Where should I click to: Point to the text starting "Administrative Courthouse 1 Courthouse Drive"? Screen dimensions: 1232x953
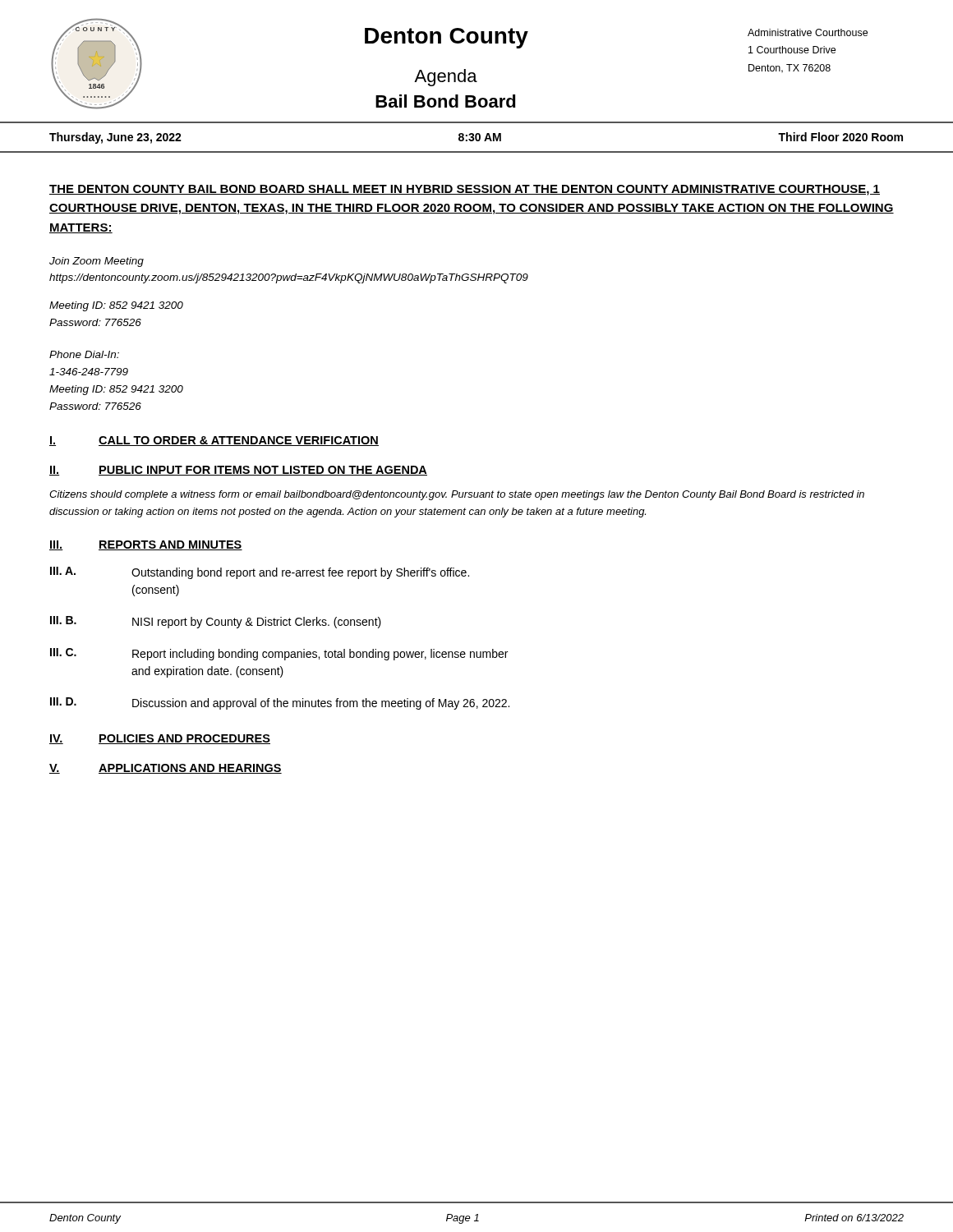808,50
